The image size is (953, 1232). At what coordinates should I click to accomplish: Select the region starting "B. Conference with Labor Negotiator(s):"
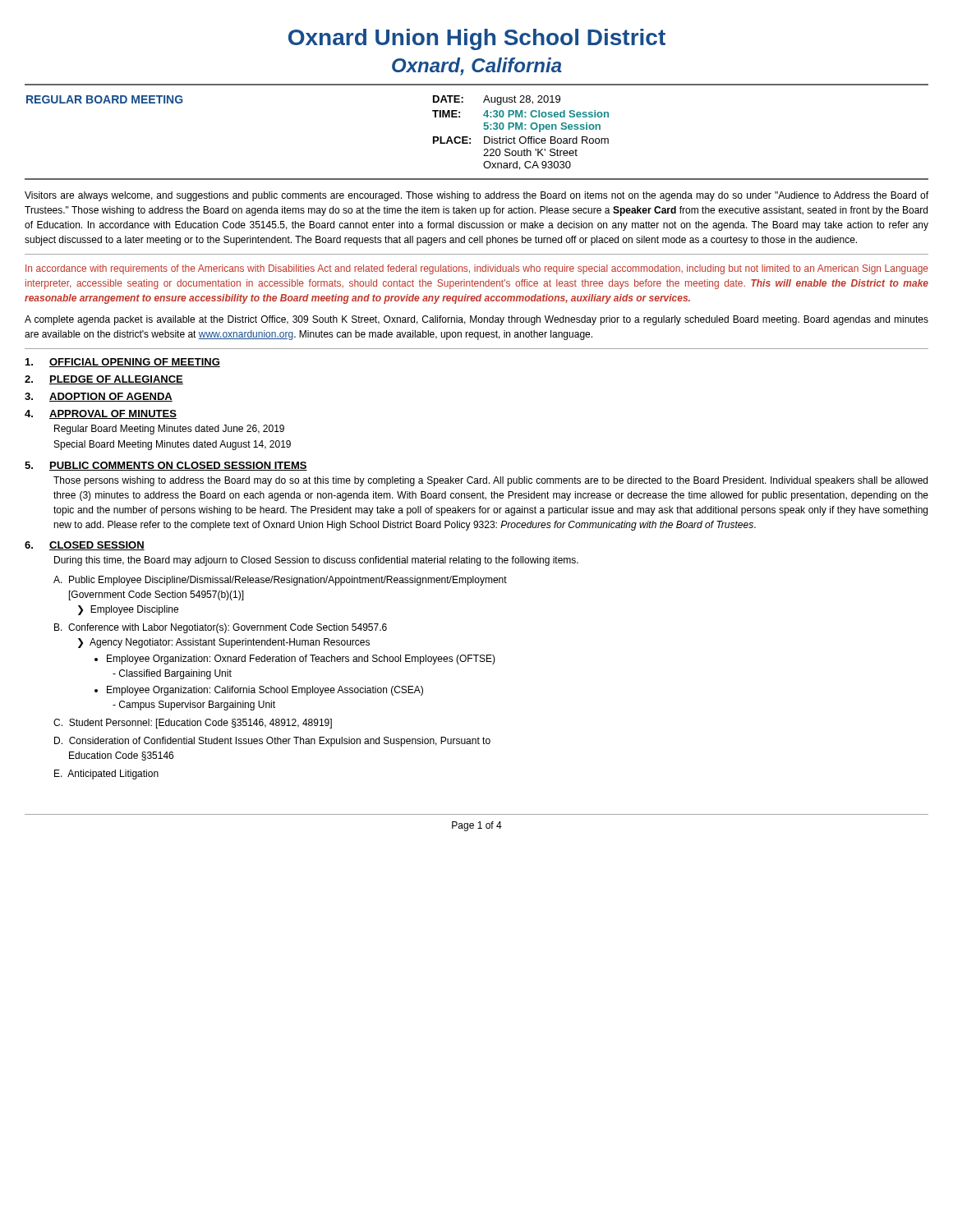click(491, 667)
